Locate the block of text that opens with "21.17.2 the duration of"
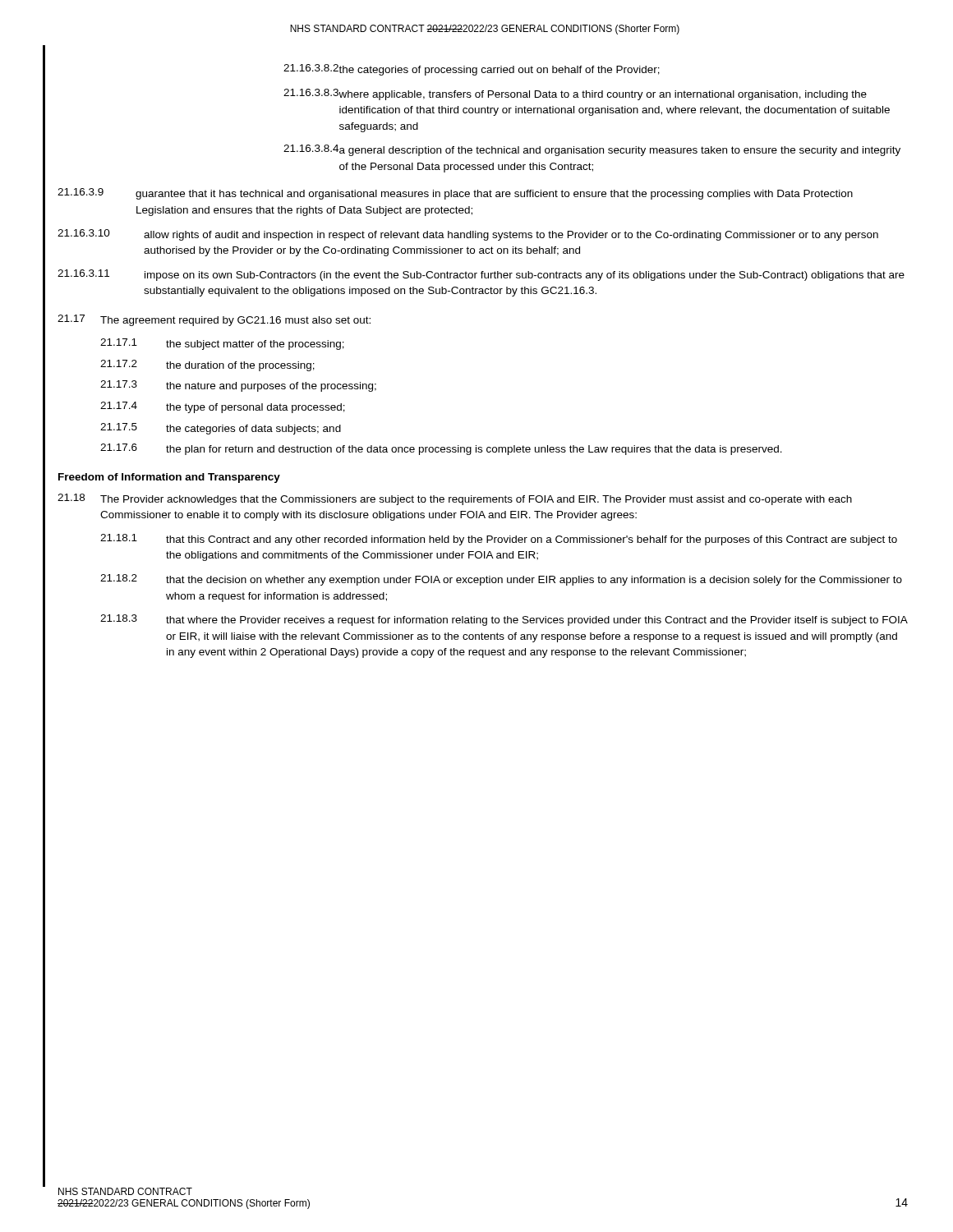The image size is (953, 1232). tap(207, 365)
